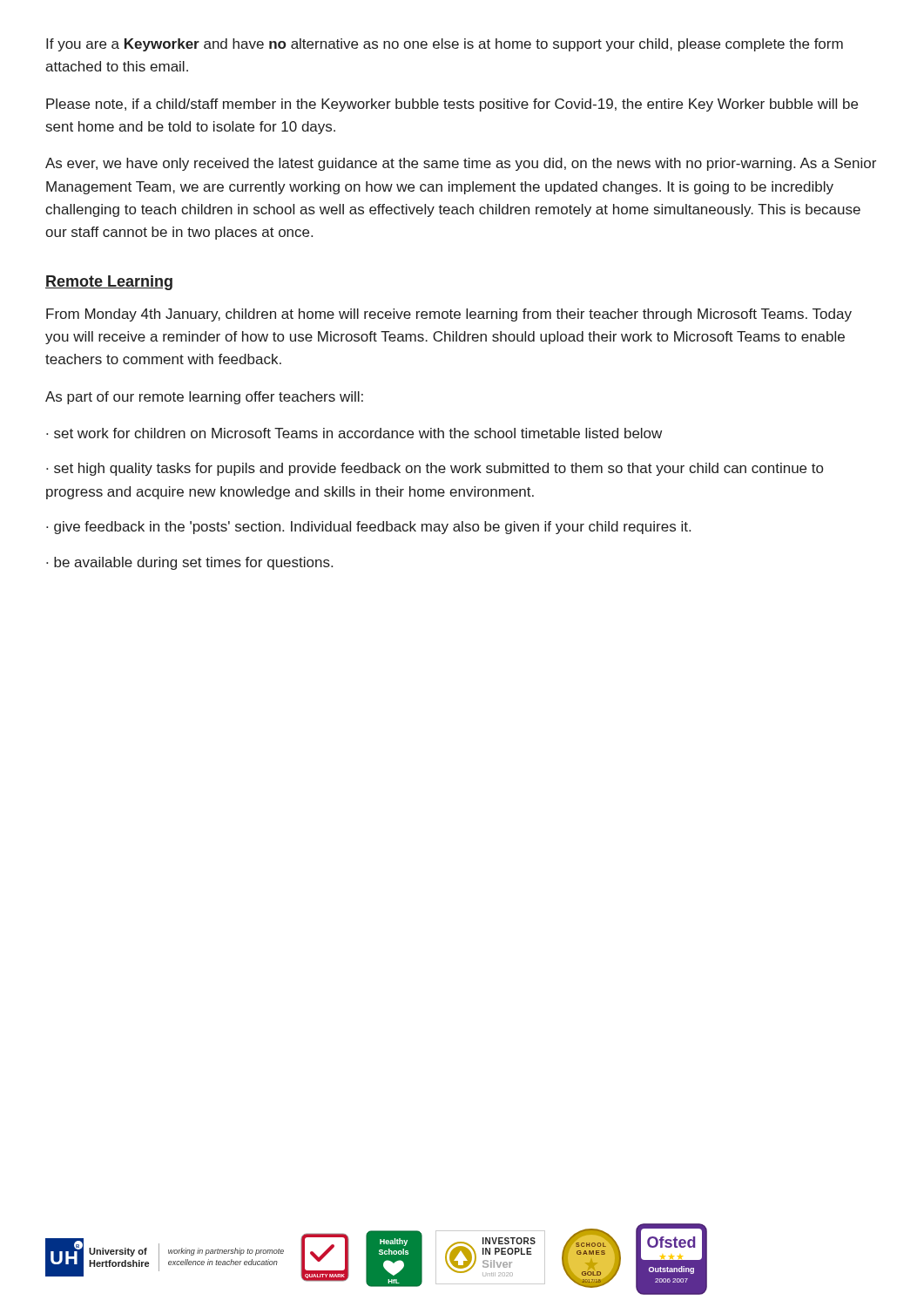The height and width of the screenshot is (1307, 924).
Task: Where is the passage that starts "As ever, we have only received the"?
Action: (462, 199)
